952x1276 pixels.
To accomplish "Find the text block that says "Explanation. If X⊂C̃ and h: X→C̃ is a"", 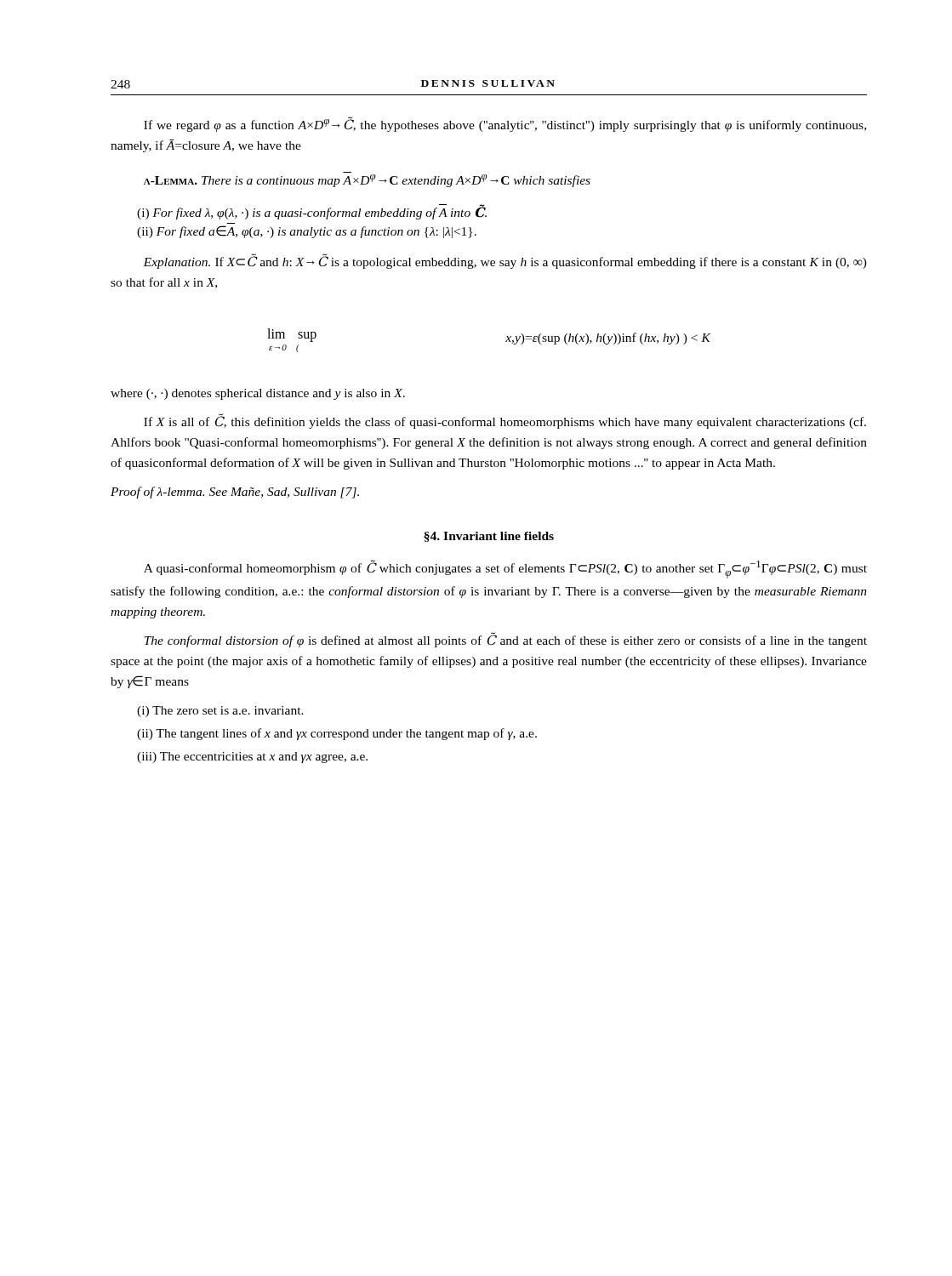I will (489, 273).
